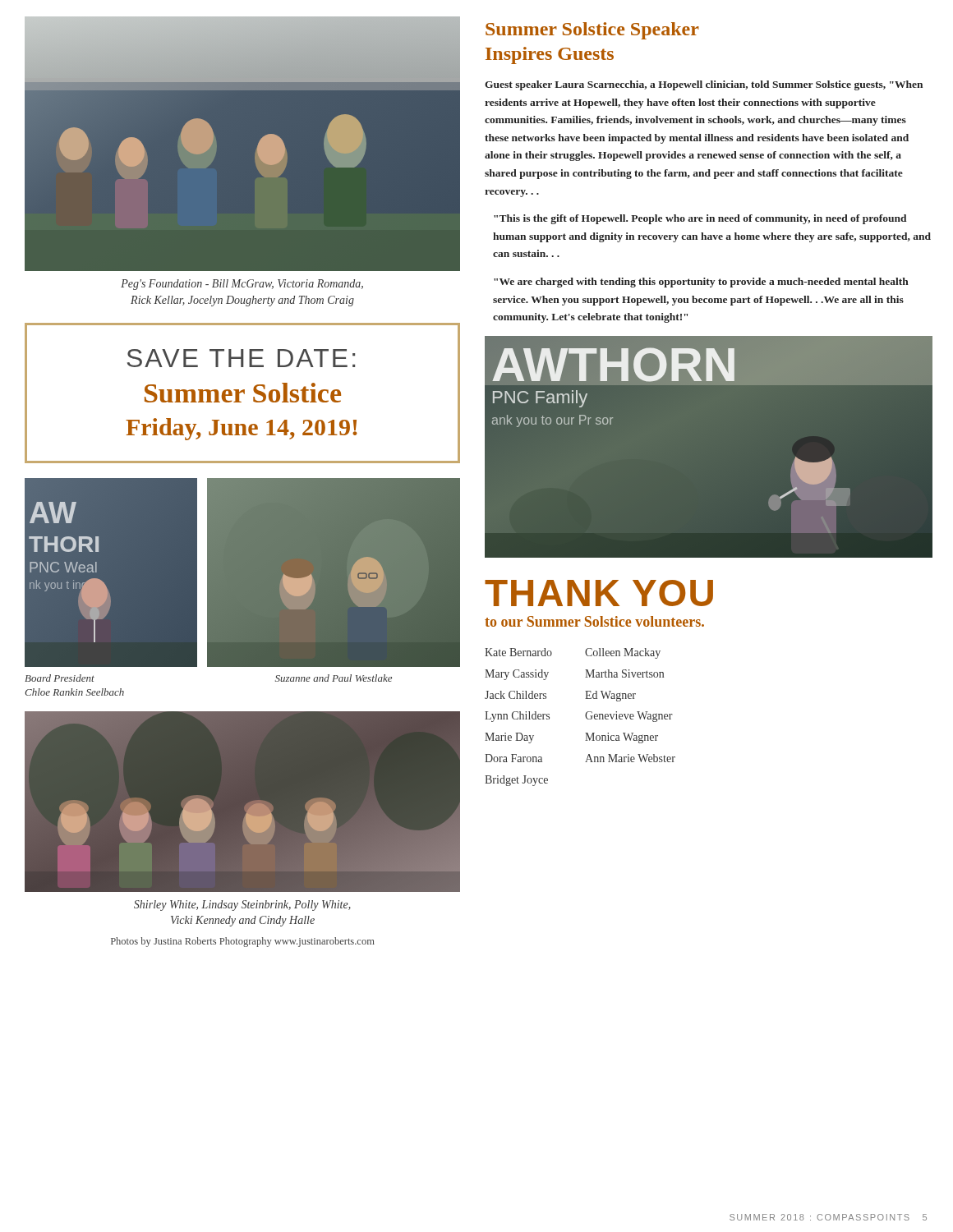Select the list item with the text "Lynn Childers"

517,716
